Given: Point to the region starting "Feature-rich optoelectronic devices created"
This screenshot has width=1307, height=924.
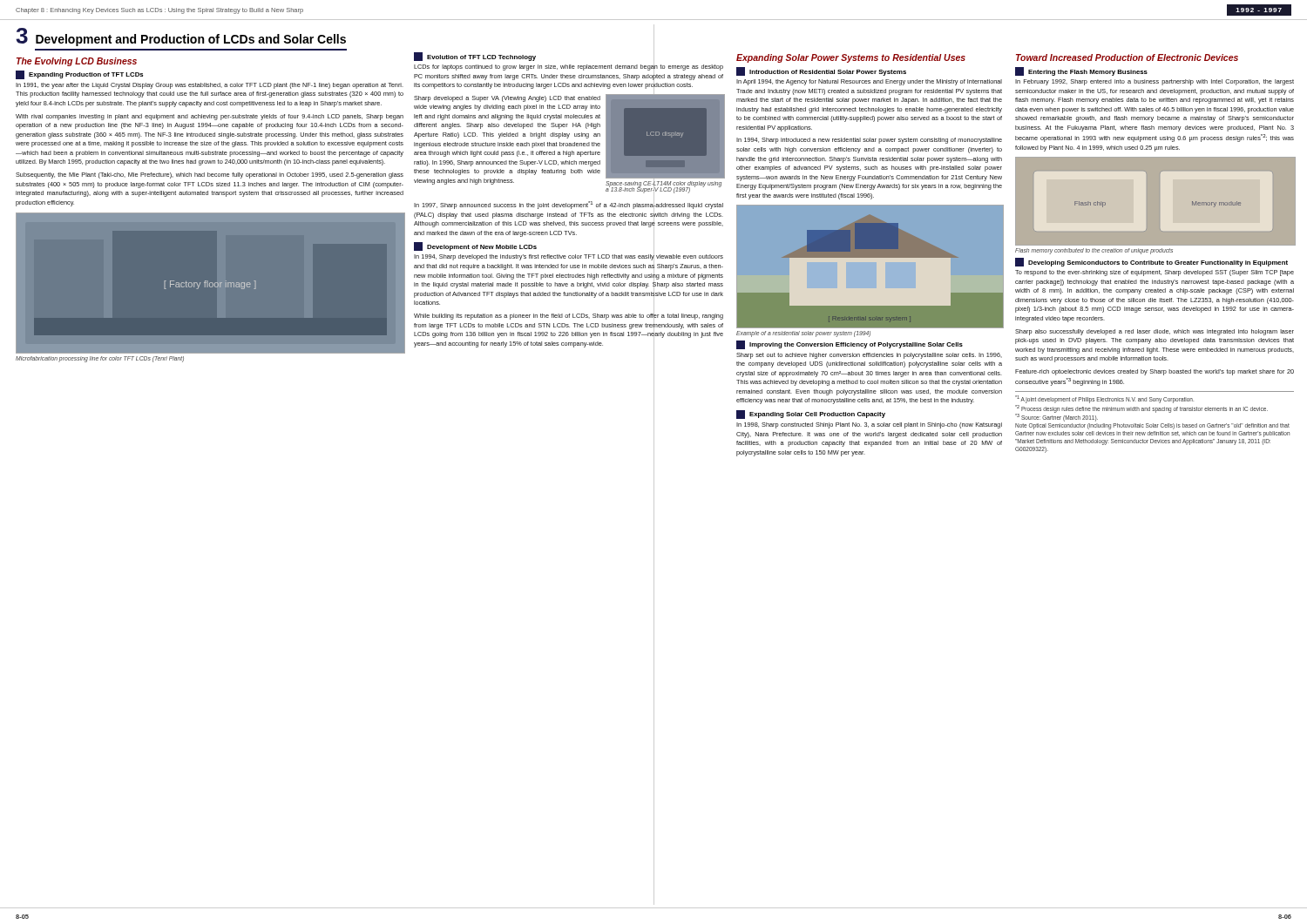Looking at the screenshot, I should point(1155,377).
